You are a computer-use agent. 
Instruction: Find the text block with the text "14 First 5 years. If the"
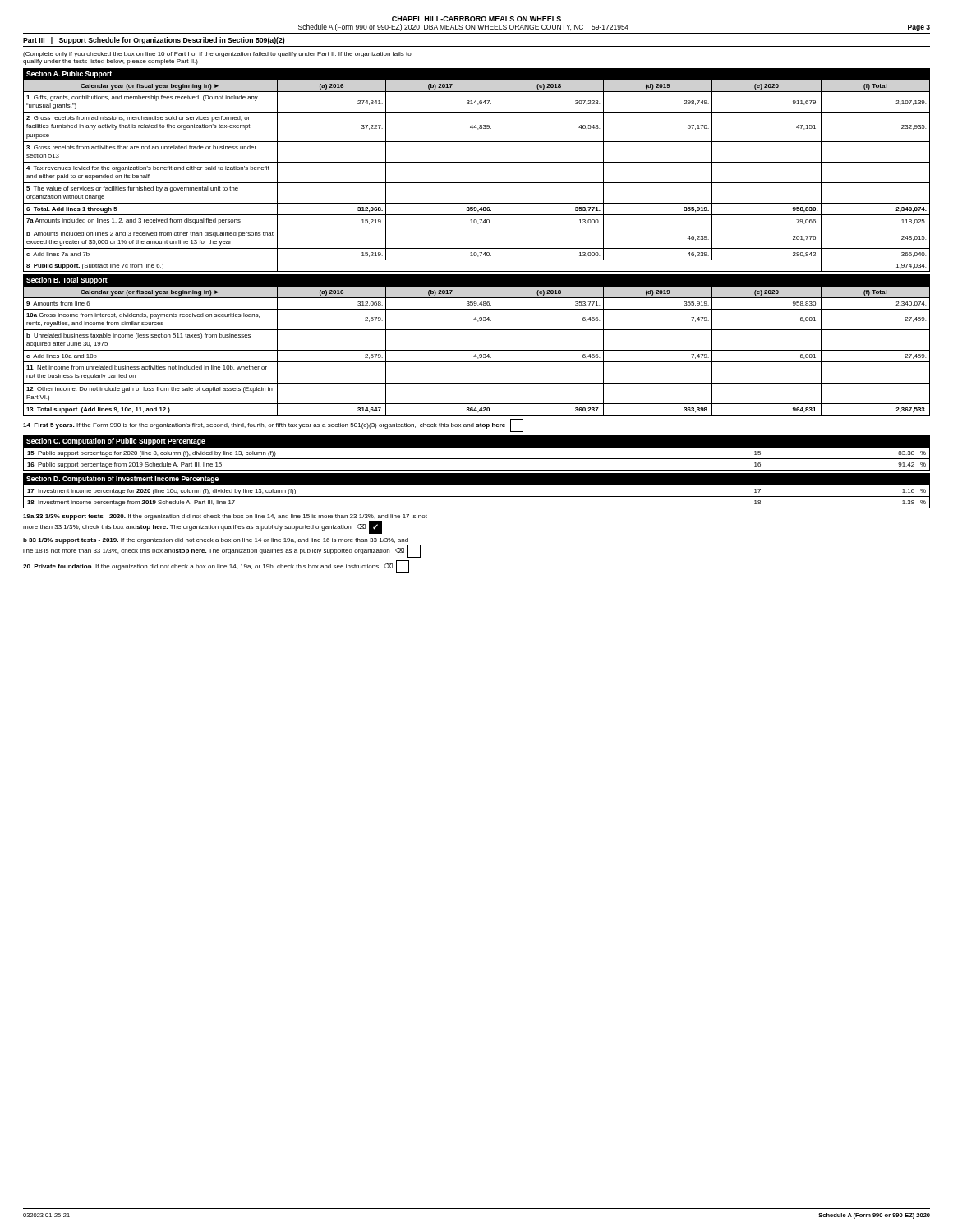[273, 425]
